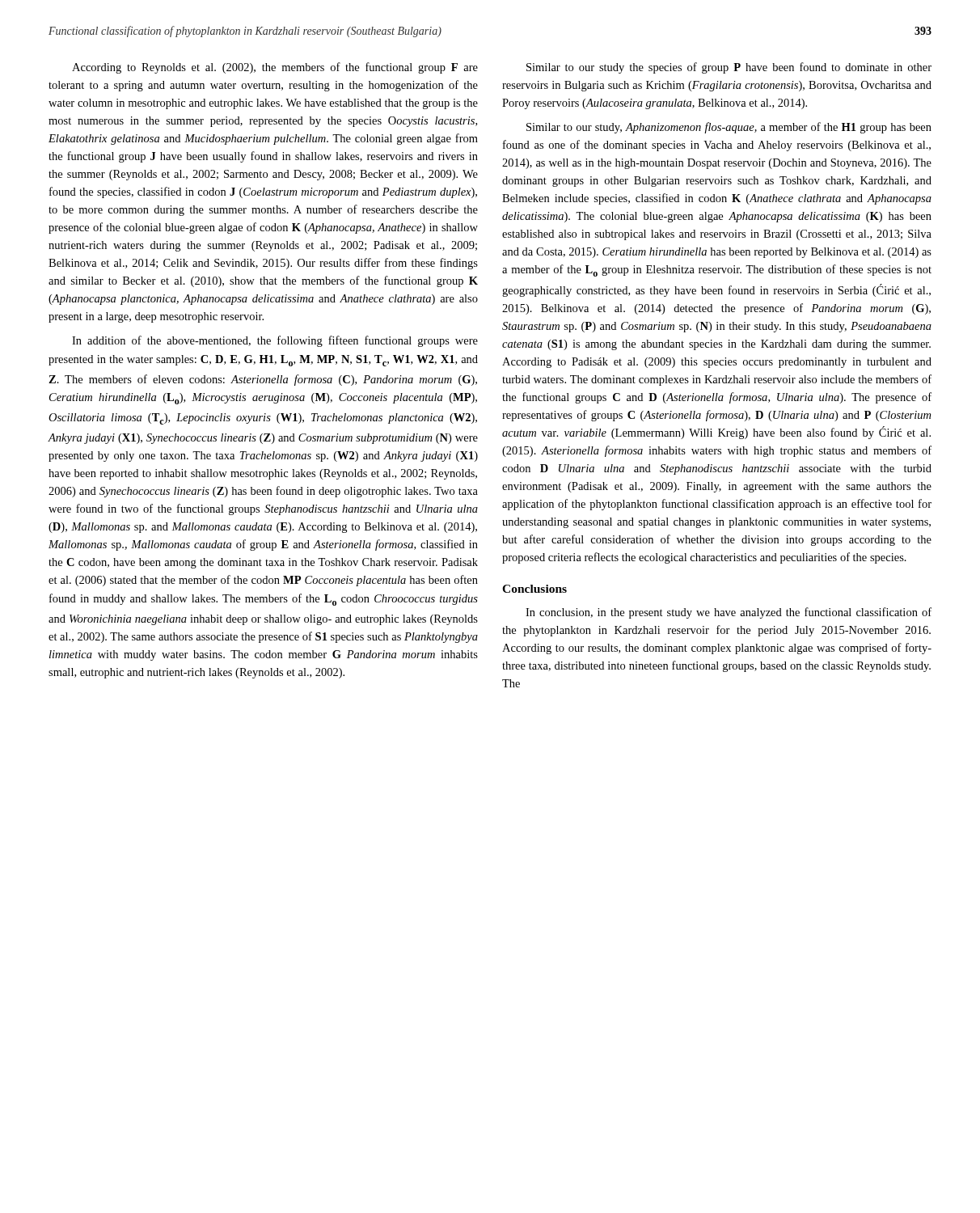Point to the element starting "In addition of the above-mentioned, the"
Screen dimensions: 1213x980
(263, 506)
